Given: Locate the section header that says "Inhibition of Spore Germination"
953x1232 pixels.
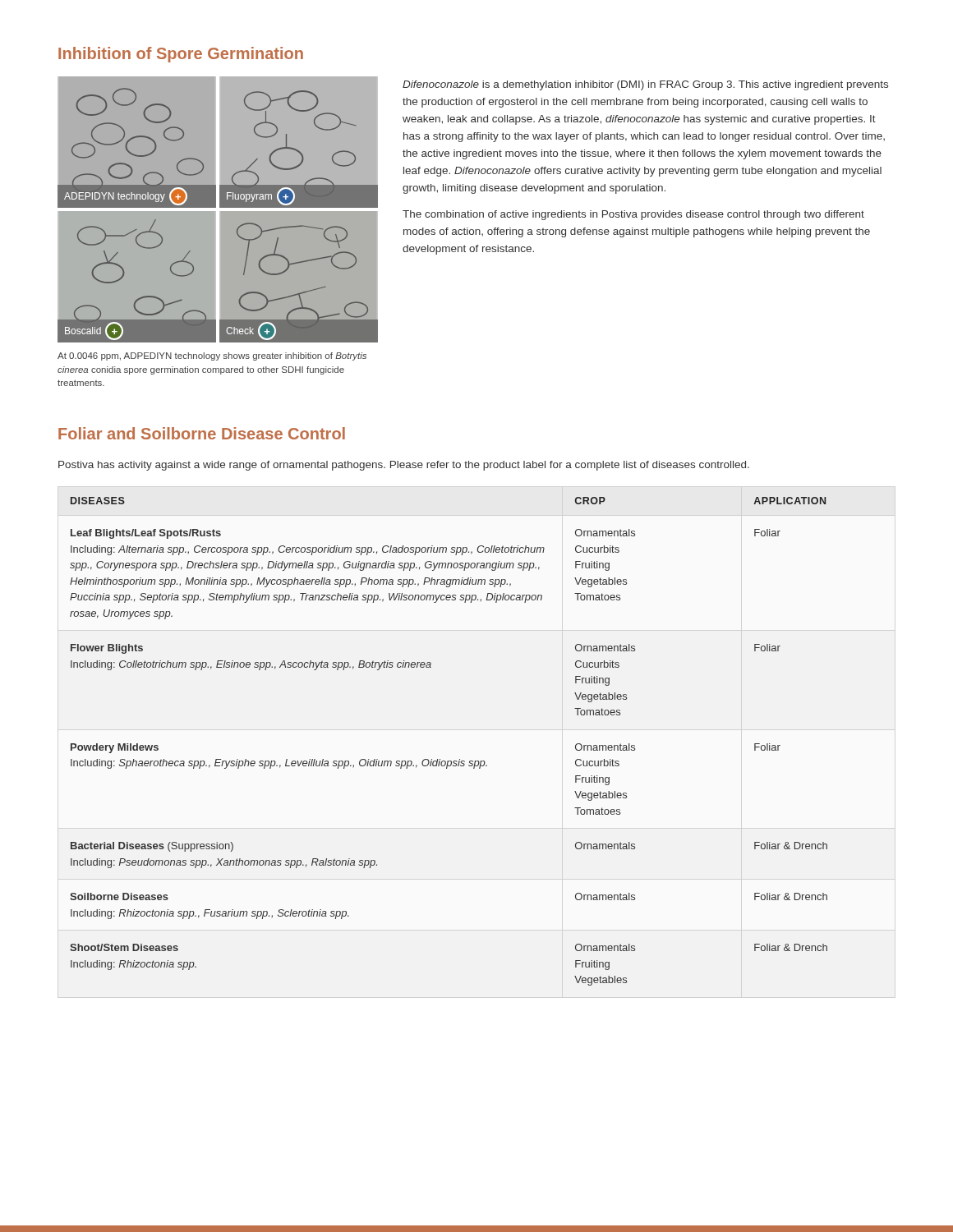Looking at the screenshot, I should point(181,54).
